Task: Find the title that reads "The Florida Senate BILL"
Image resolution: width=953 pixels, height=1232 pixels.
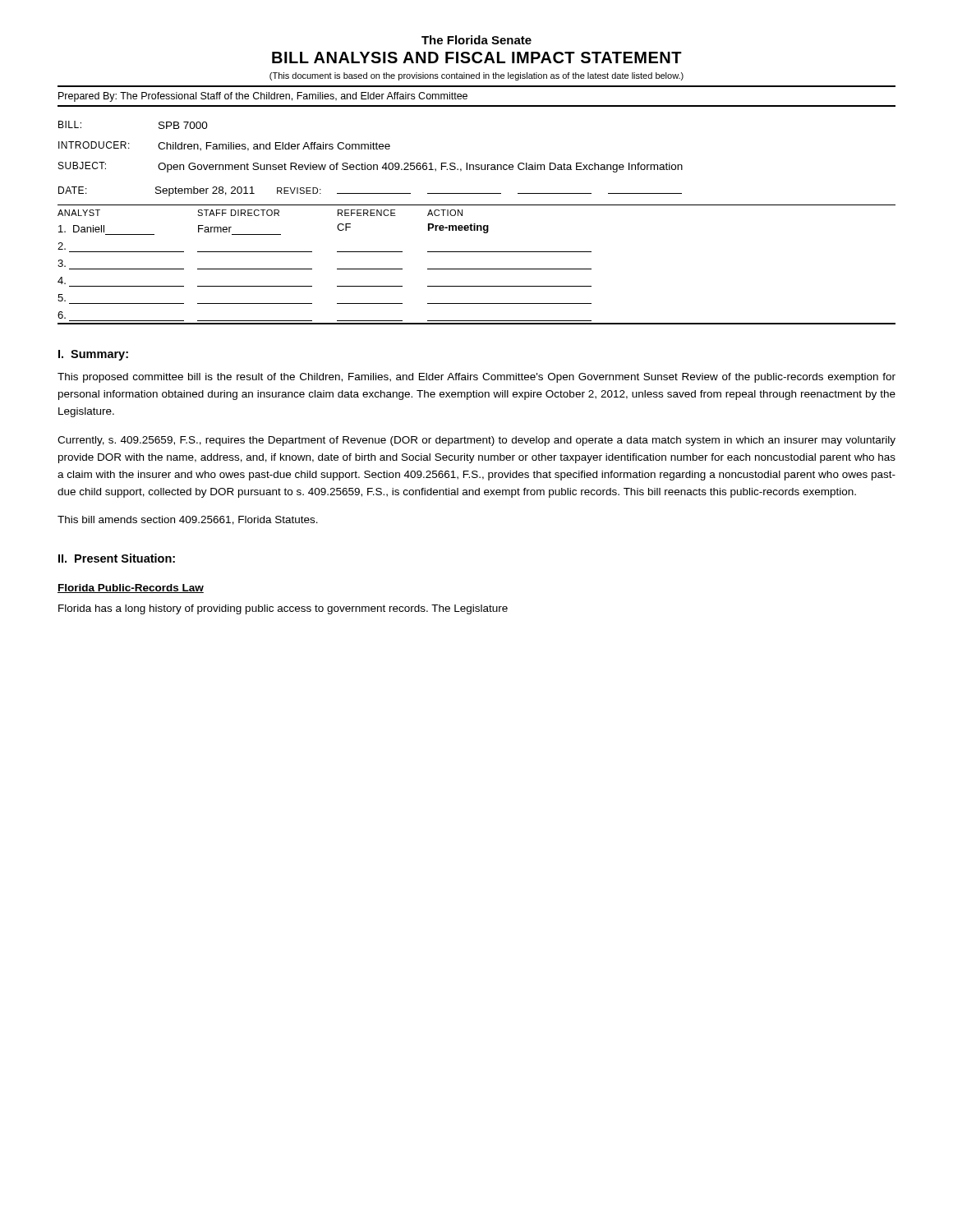Action: point(476,57)
